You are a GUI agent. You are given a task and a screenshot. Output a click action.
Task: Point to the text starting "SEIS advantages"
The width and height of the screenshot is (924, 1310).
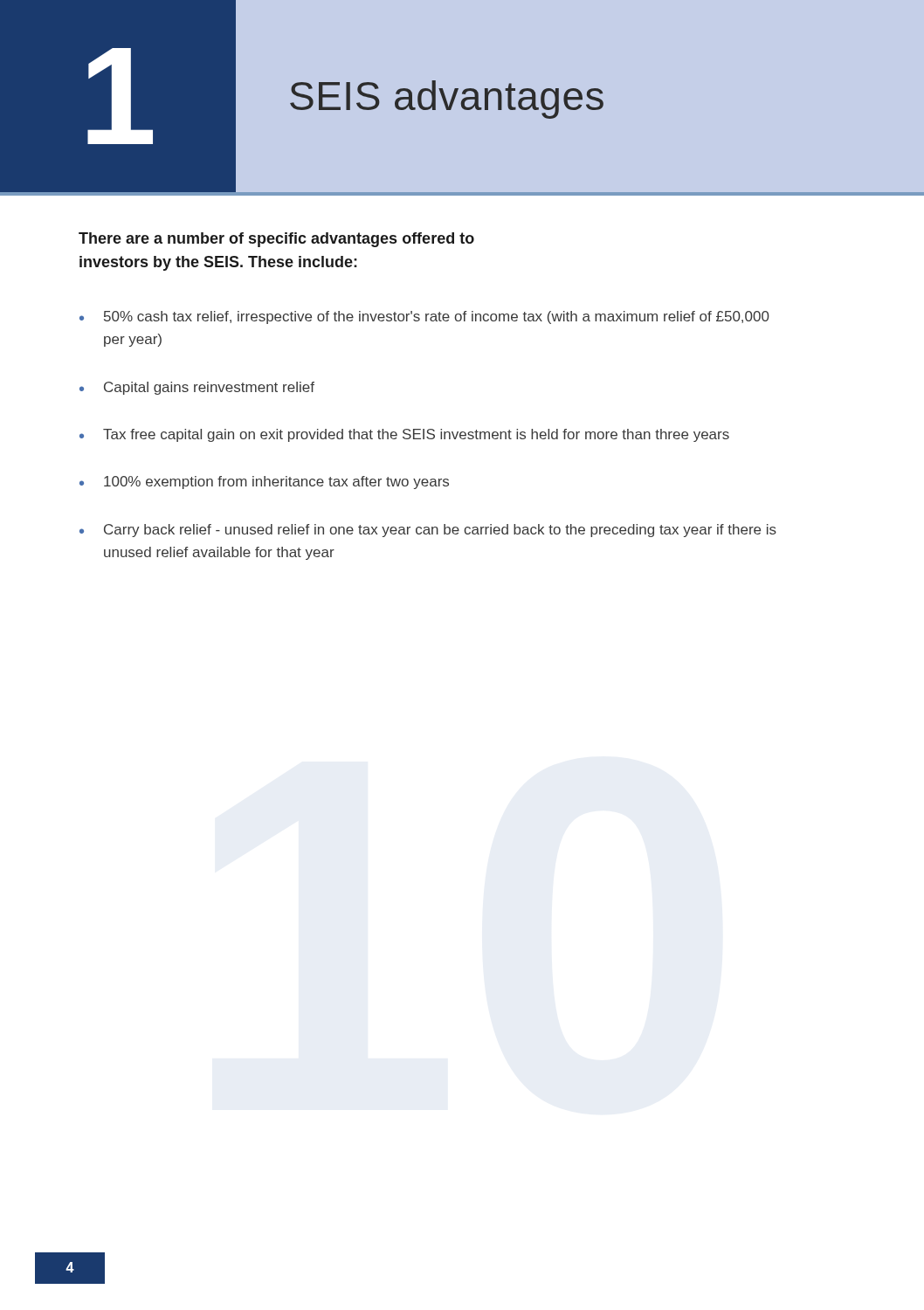[x=447, y=96]
